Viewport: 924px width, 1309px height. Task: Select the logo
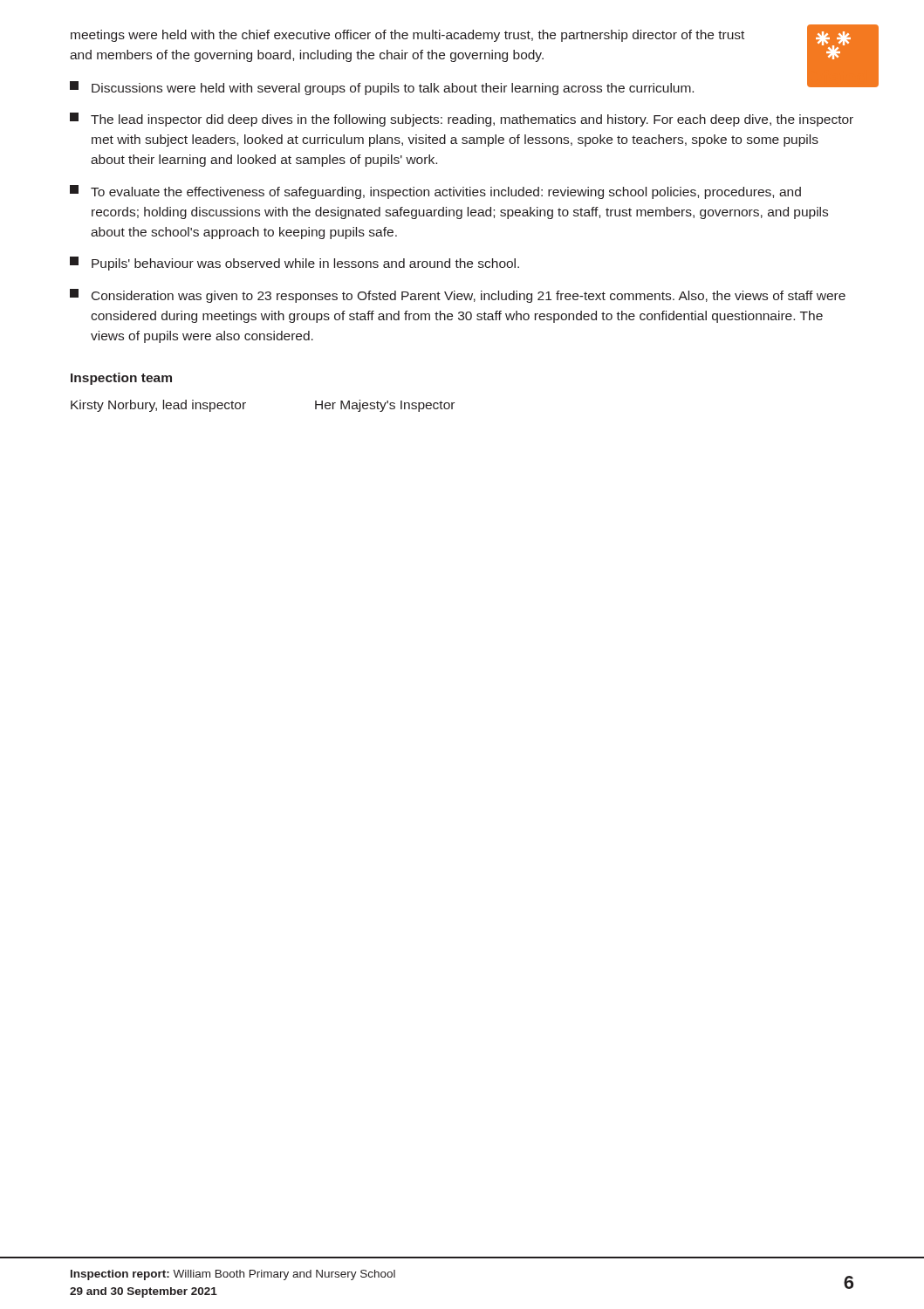click(835, 60)
